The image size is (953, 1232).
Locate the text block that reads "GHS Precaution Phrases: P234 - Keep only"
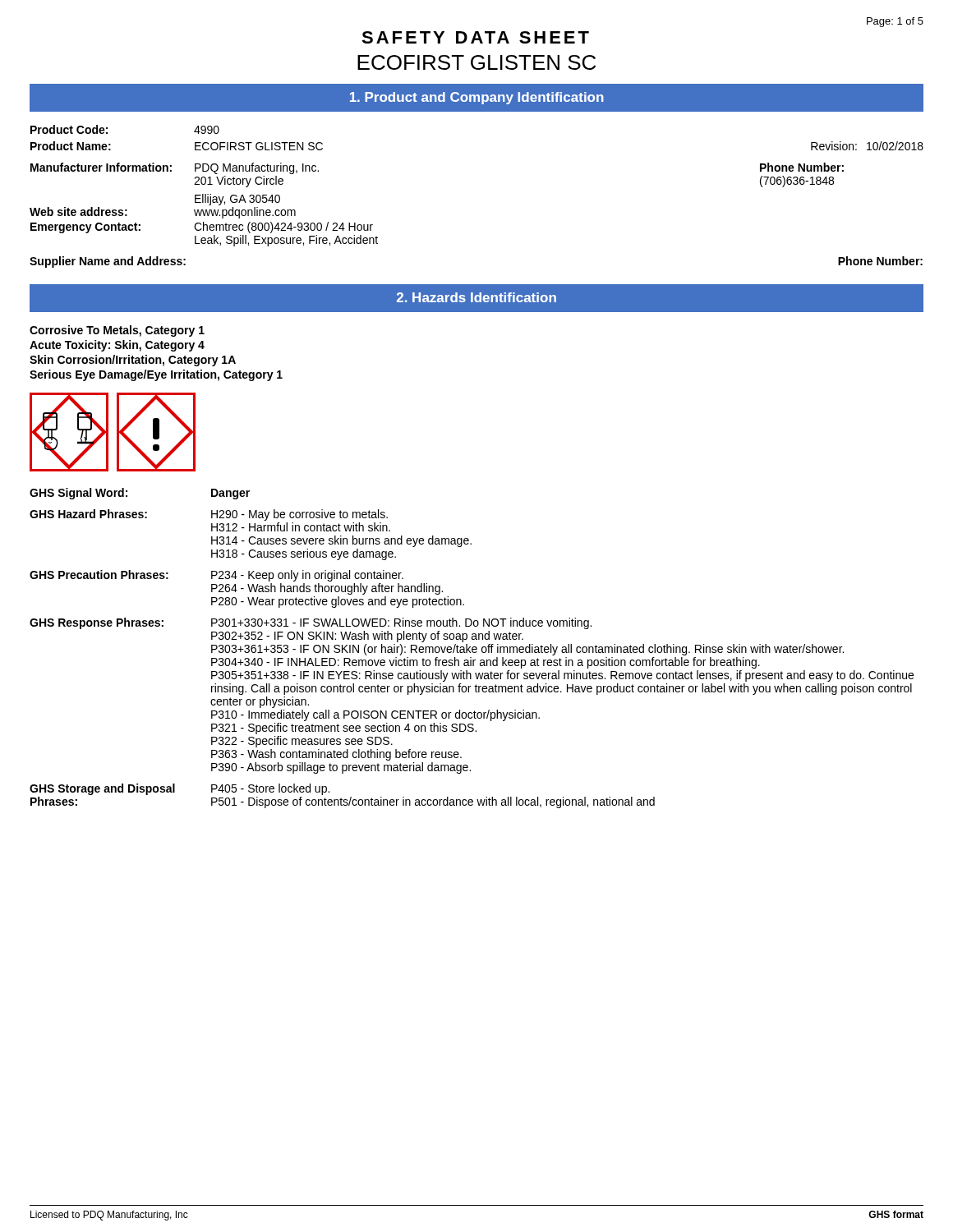point(247,588)
